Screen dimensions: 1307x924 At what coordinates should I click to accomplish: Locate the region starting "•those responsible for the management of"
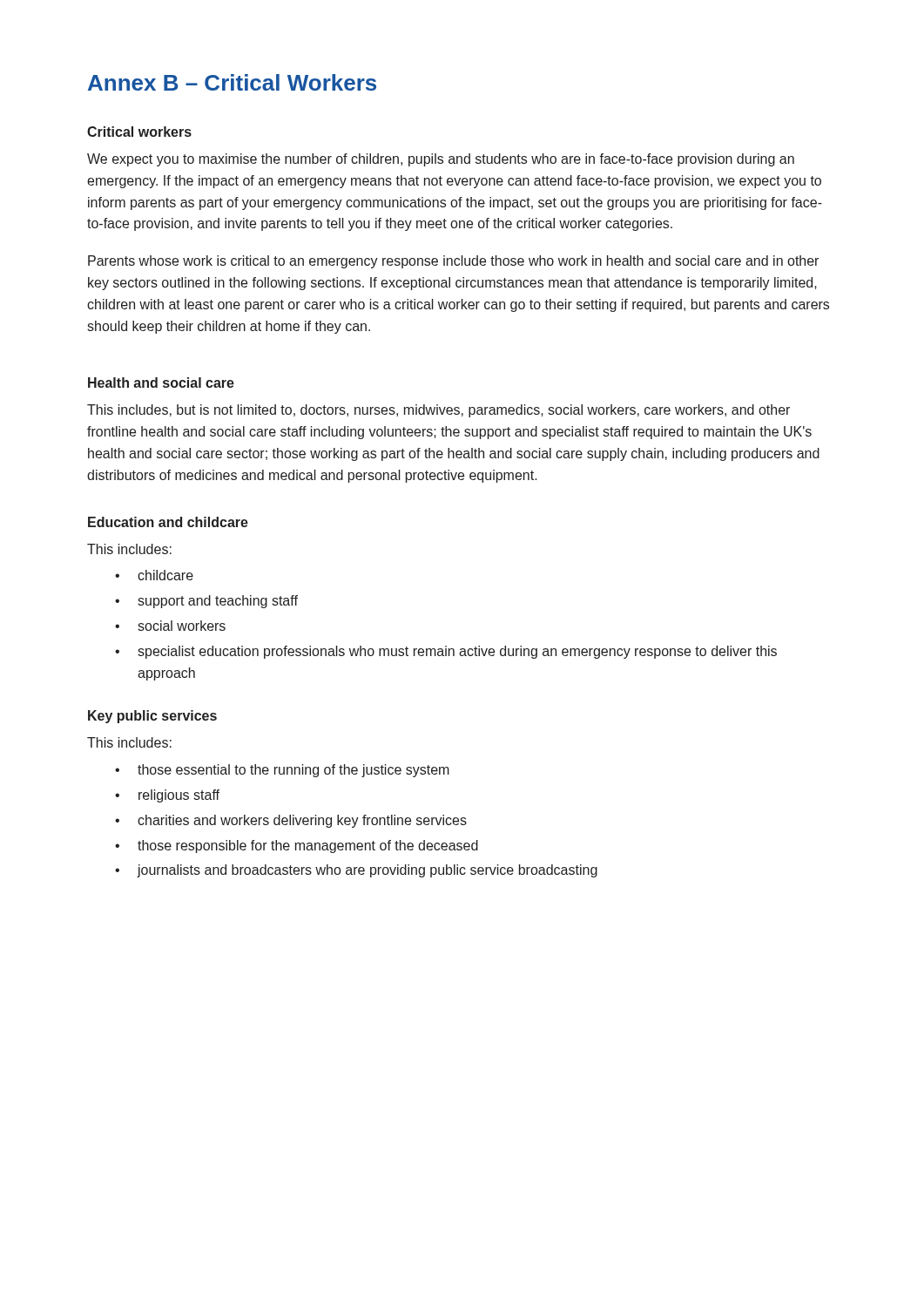476,846
